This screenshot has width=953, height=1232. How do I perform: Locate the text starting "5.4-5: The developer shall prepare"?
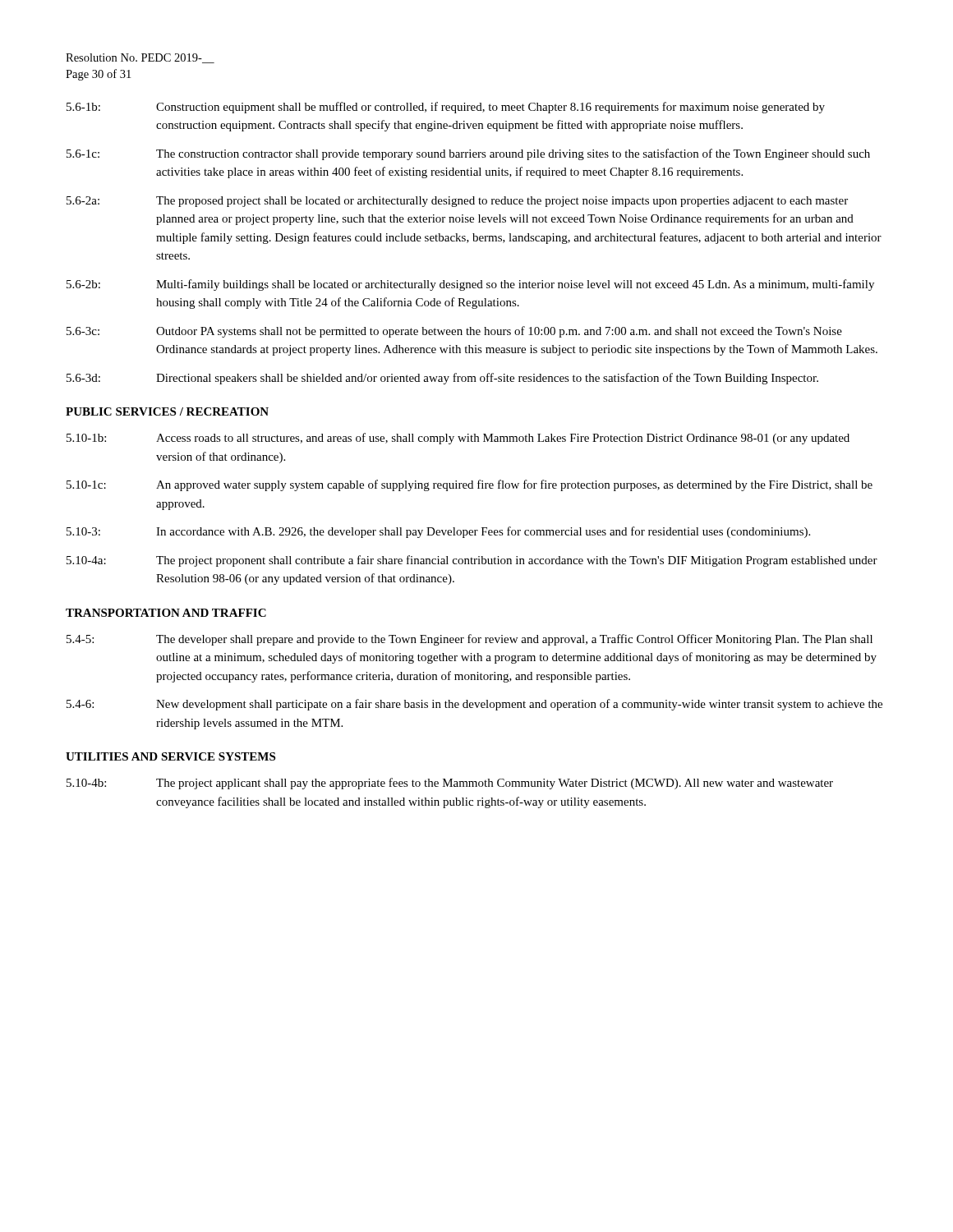pos(476,657)
